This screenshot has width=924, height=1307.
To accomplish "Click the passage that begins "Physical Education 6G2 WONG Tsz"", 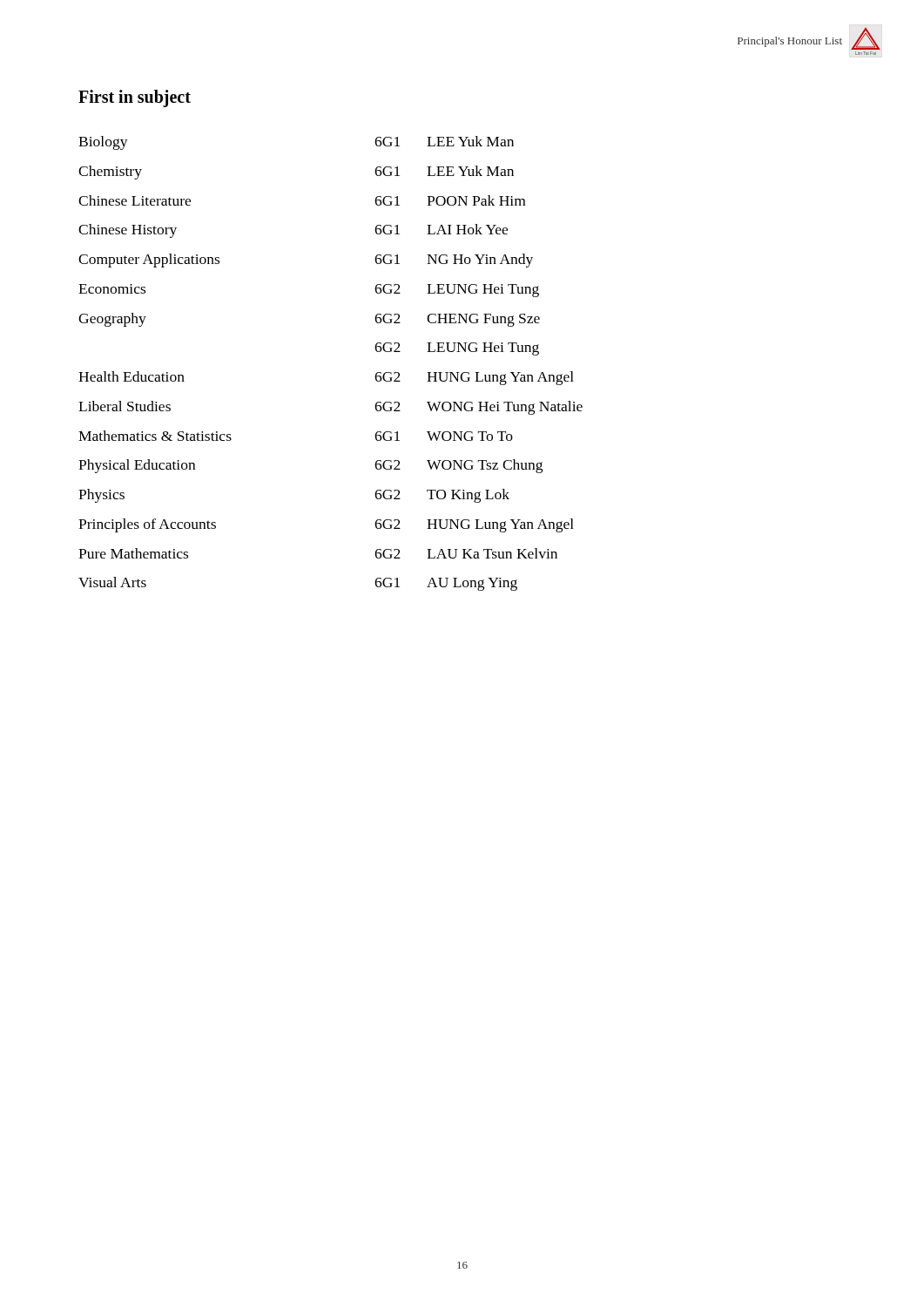I will pyautogui.click(x=138, y=465).
